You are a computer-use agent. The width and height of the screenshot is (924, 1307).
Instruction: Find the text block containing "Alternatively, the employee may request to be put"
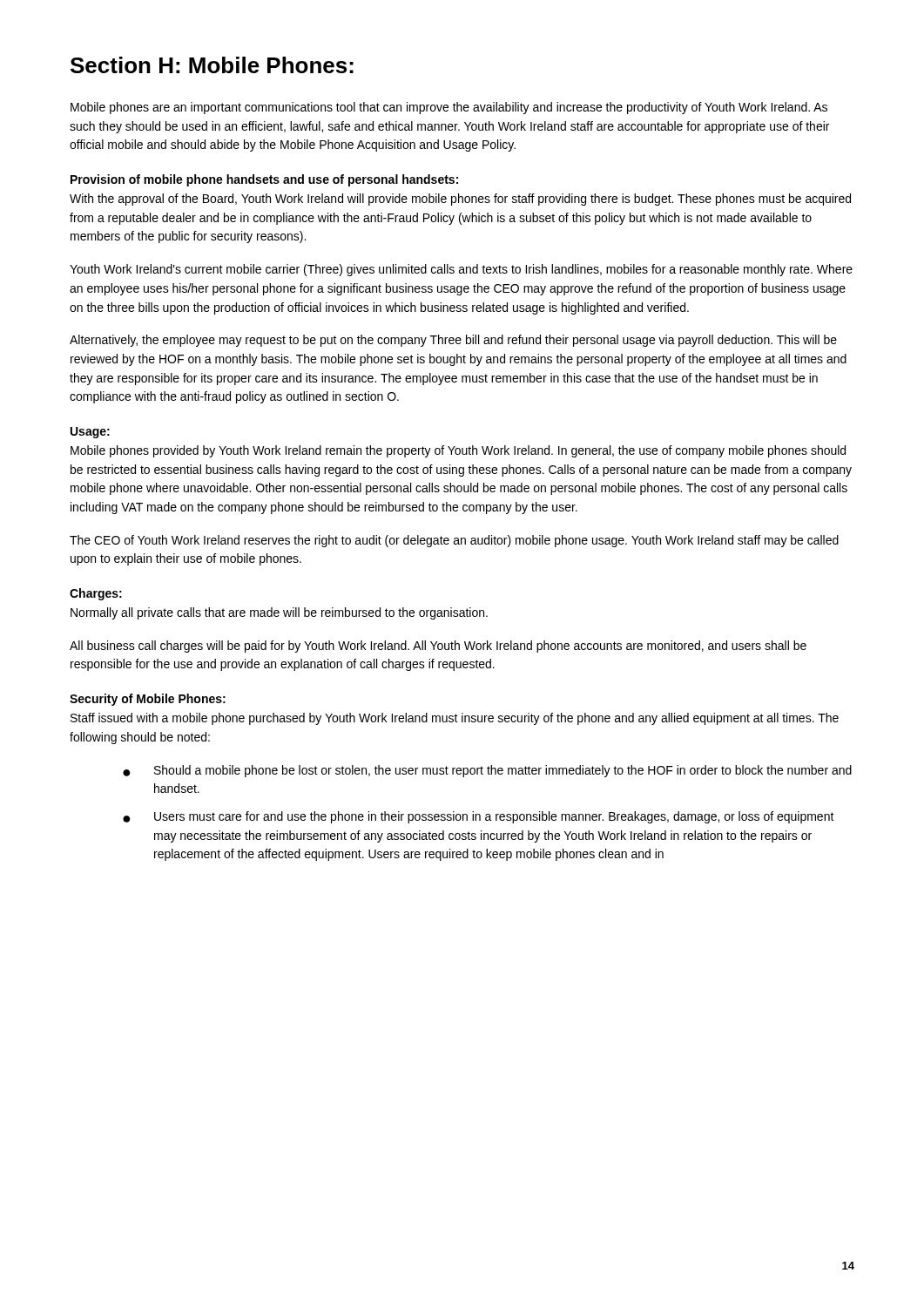(458, 368)
